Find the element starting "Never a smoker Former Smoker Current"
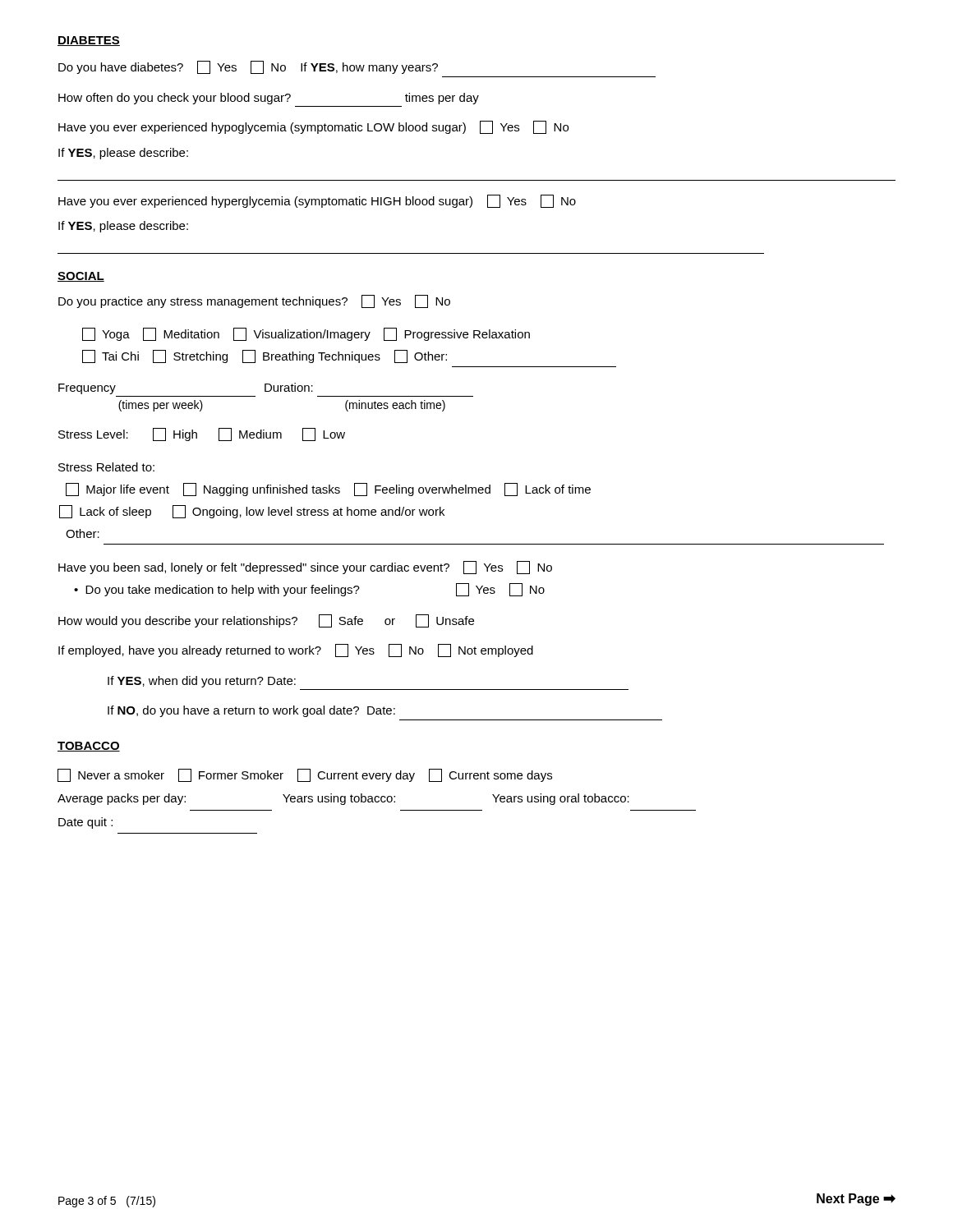 [x=377, y=801]
